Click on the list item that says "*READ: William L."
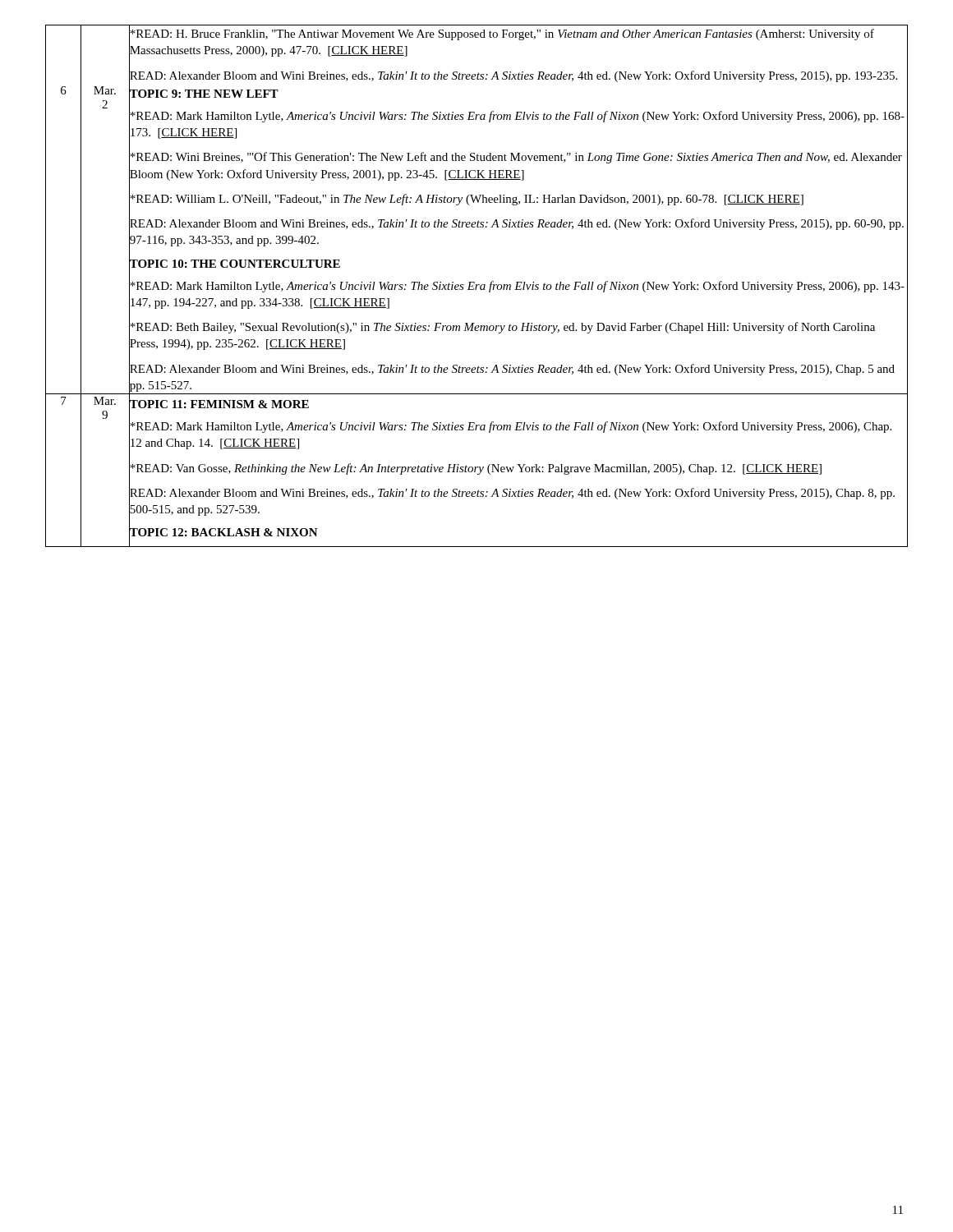The width and height of the screenshot is (953, 1232). pyautogui.click(x=467, y=199)
